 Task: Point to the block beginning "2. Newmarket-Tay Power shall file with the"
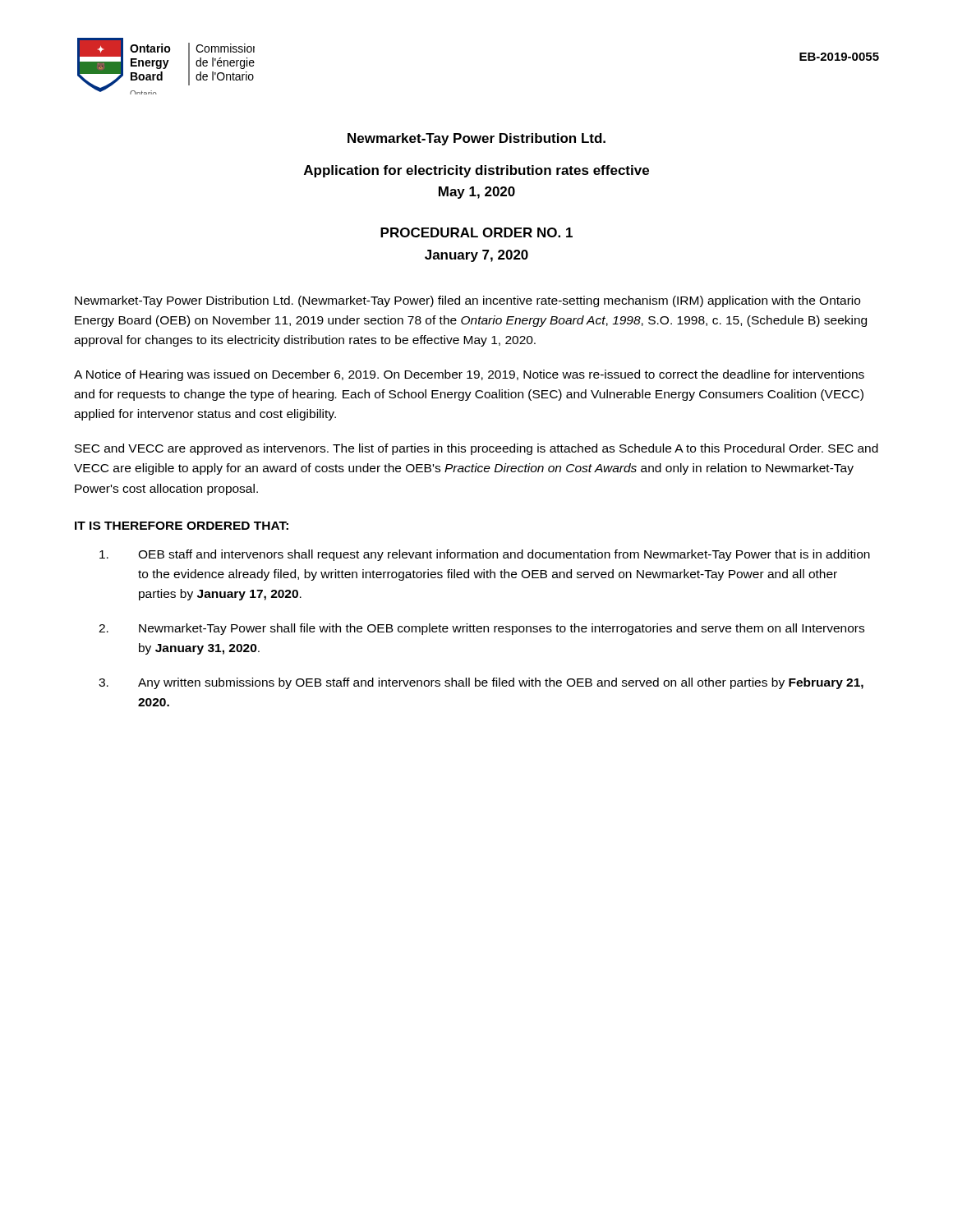coord(476,638)
